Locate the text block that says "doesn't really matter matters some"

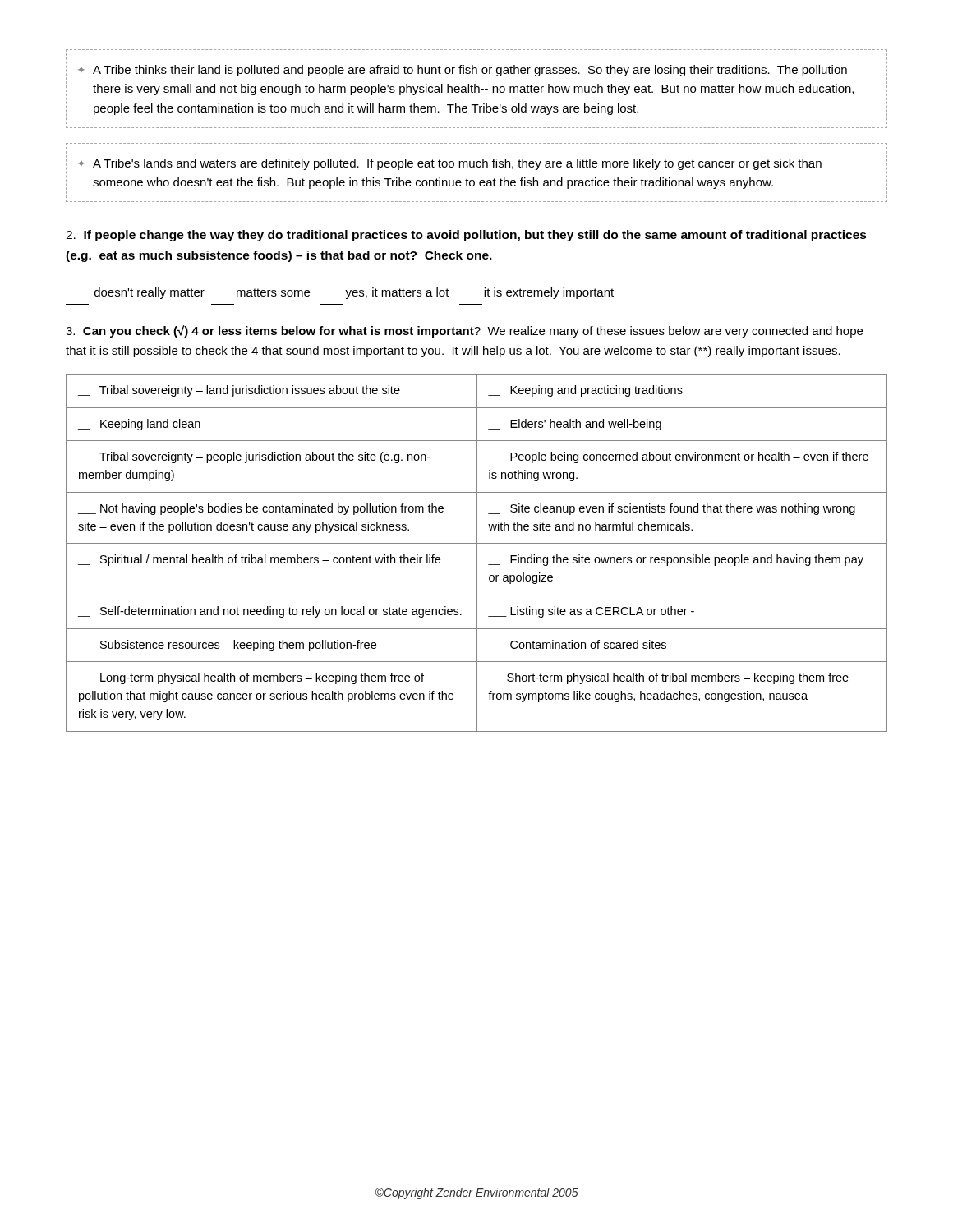click(x=340, y=292)
